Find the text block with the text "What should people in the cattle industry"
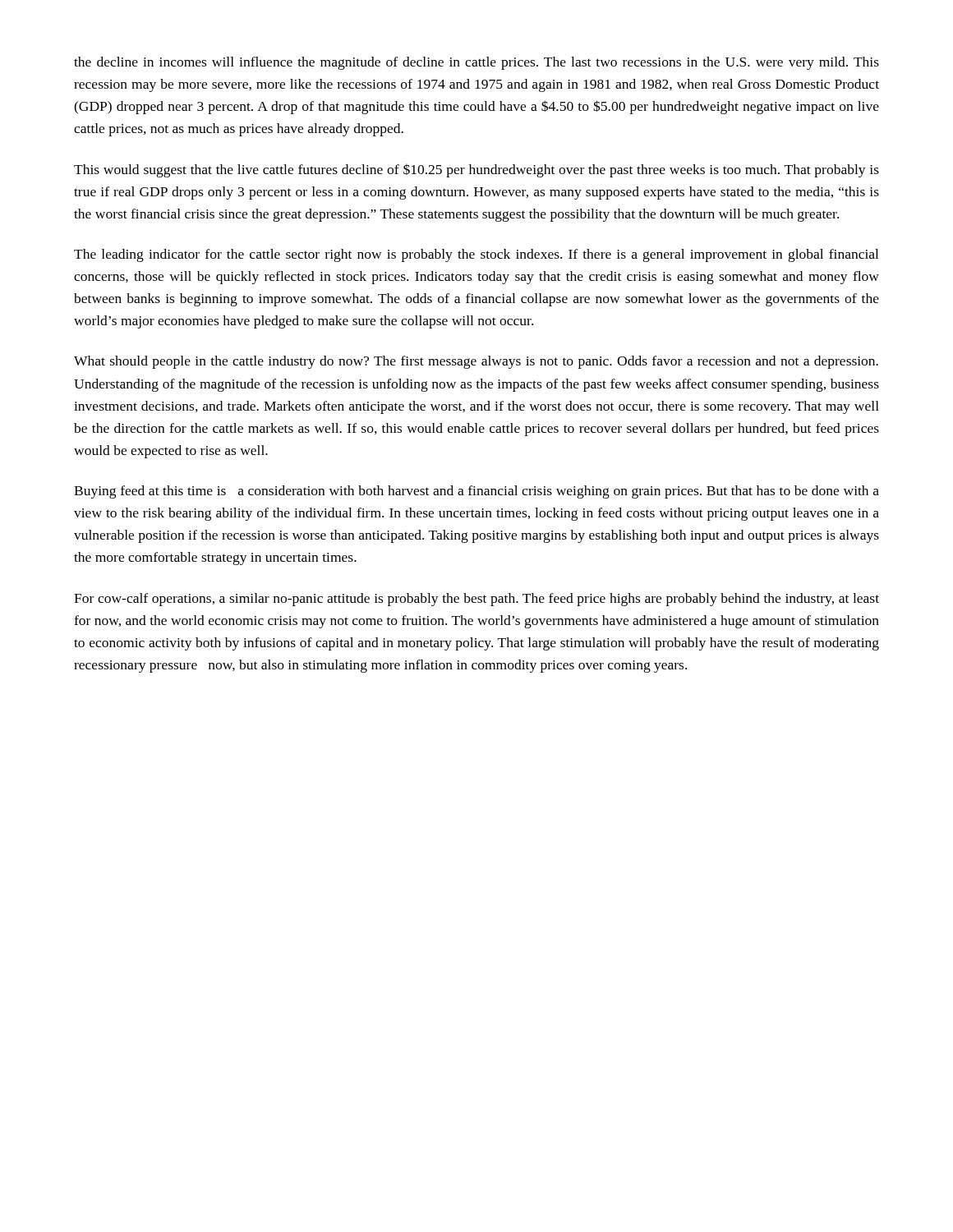This screenshot has width=953, height=1232. point(476,405)
